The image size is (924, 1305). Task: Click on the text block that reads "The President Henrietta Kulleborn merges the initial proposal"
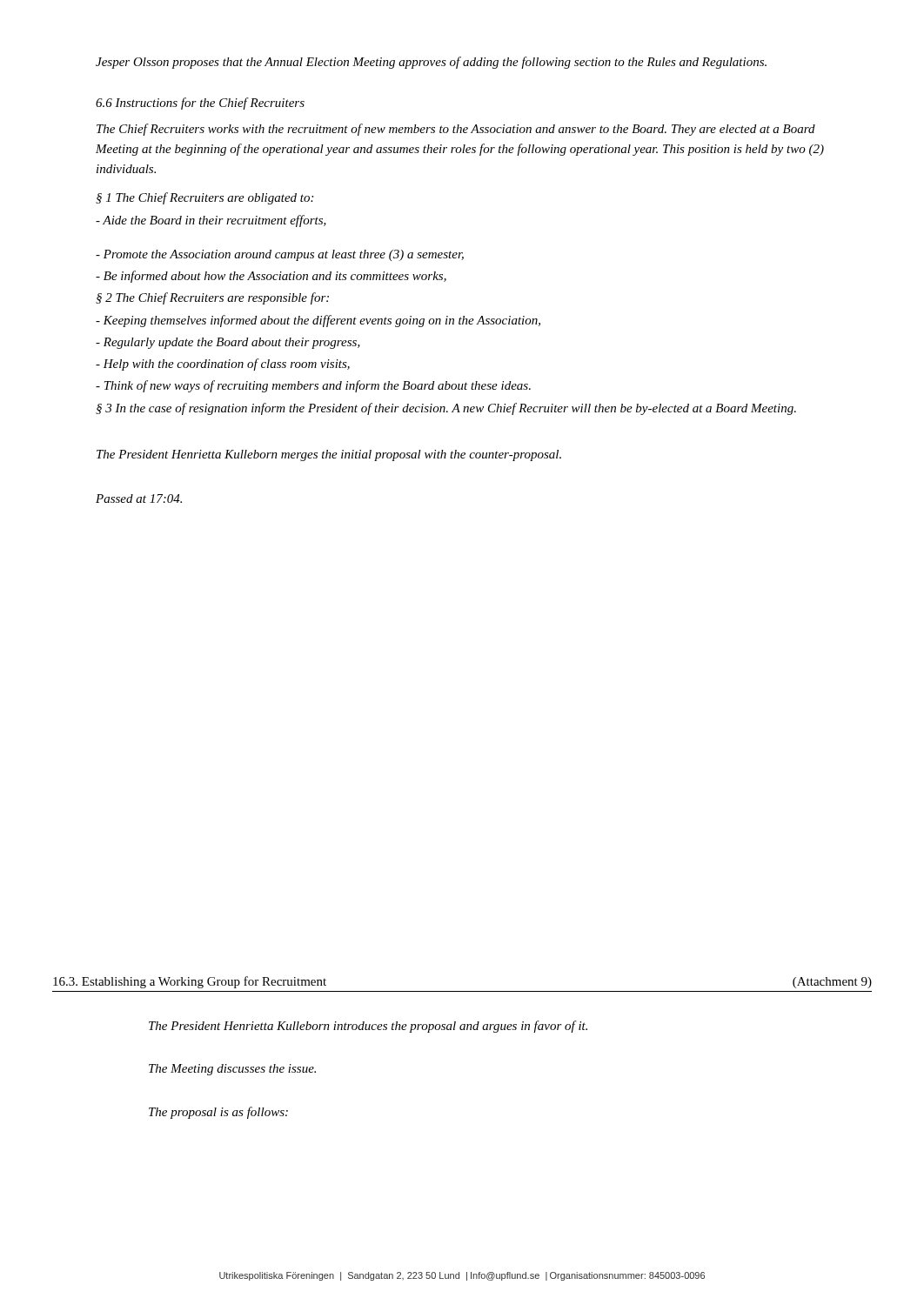(x=329, y=454)
